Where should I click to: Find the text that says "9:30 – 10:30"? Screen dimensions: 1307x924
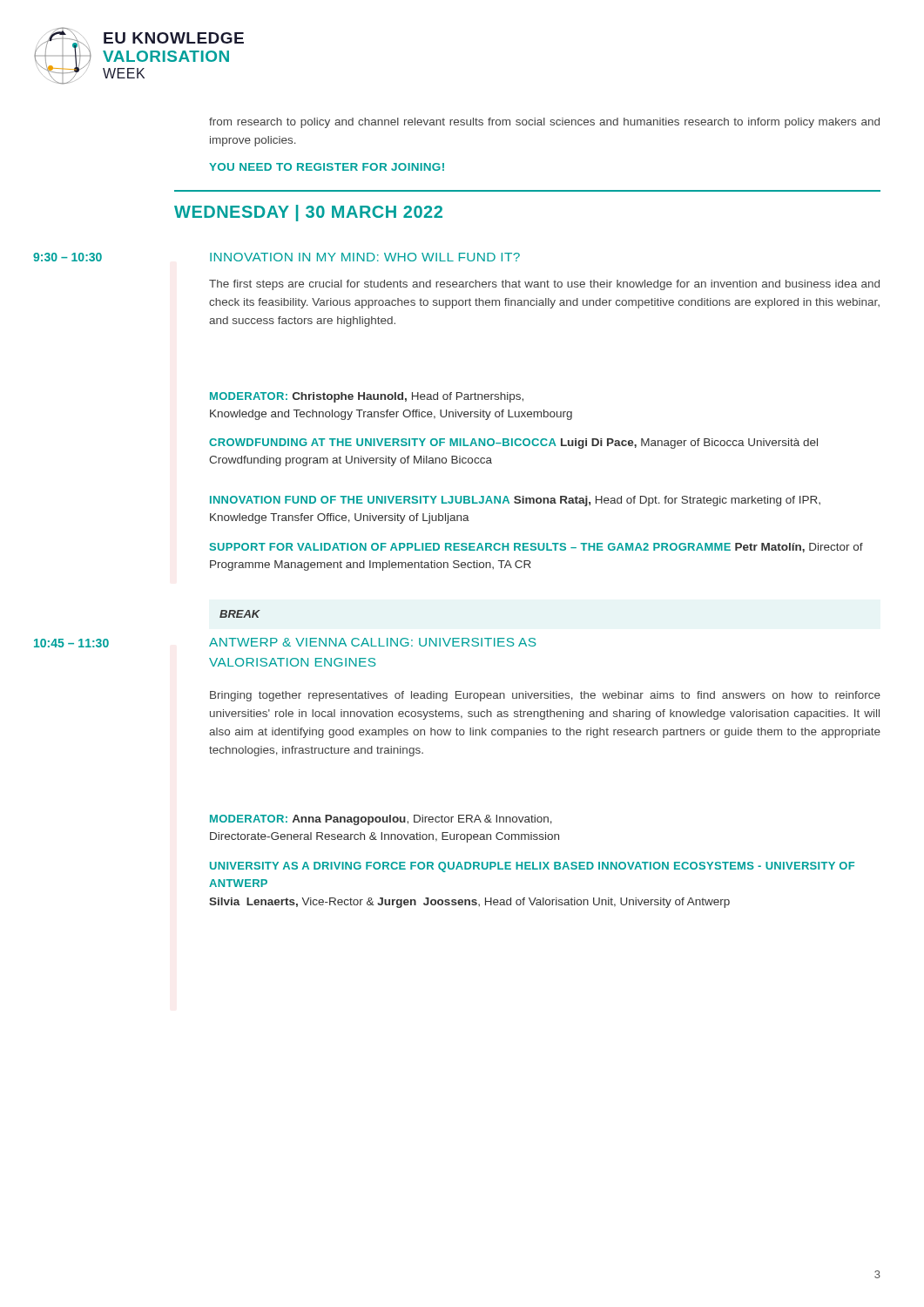point(68,257)
